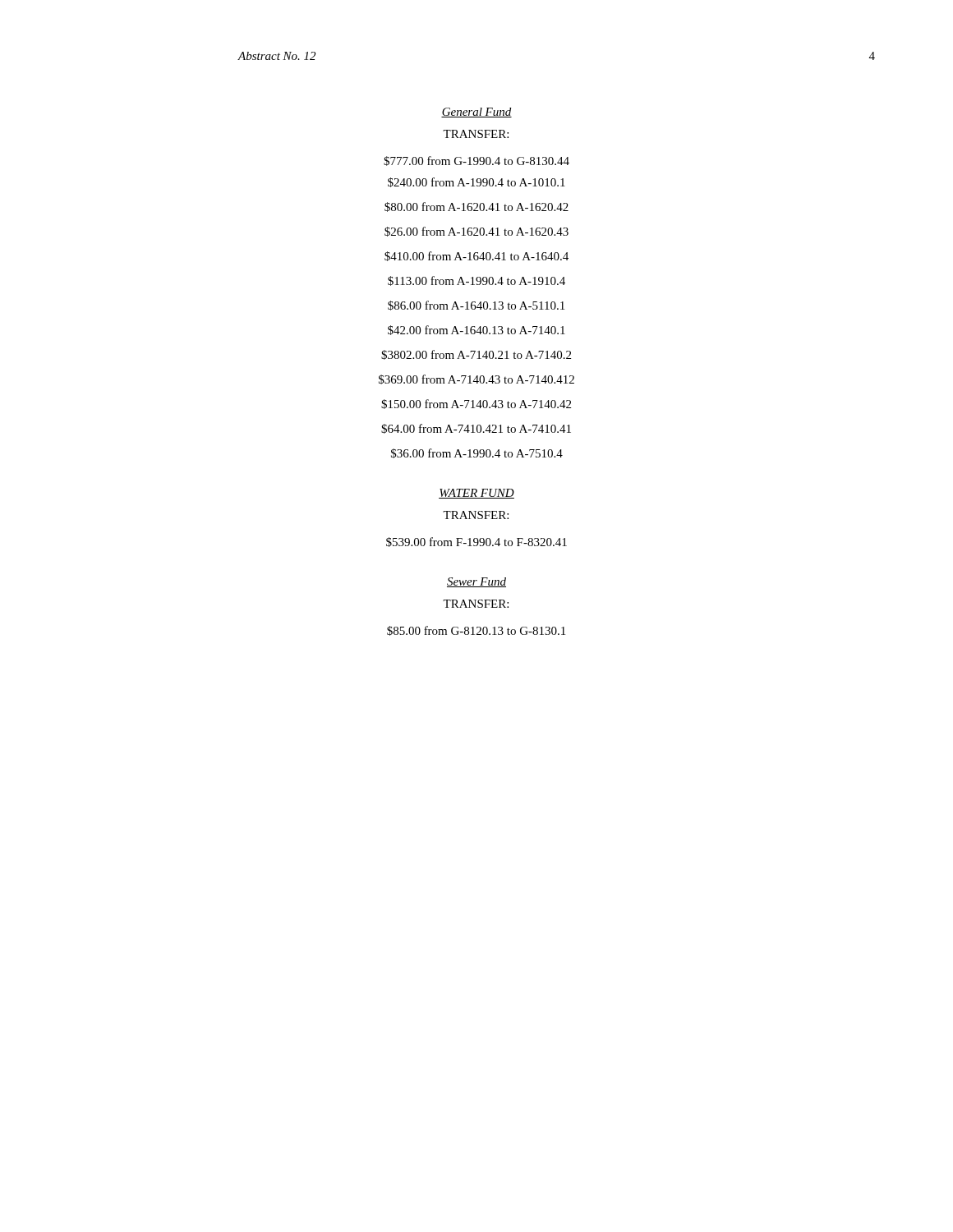Locate the text "$85.00 from G-8120.13 to G-8130.1"

[x=476, y=631]
